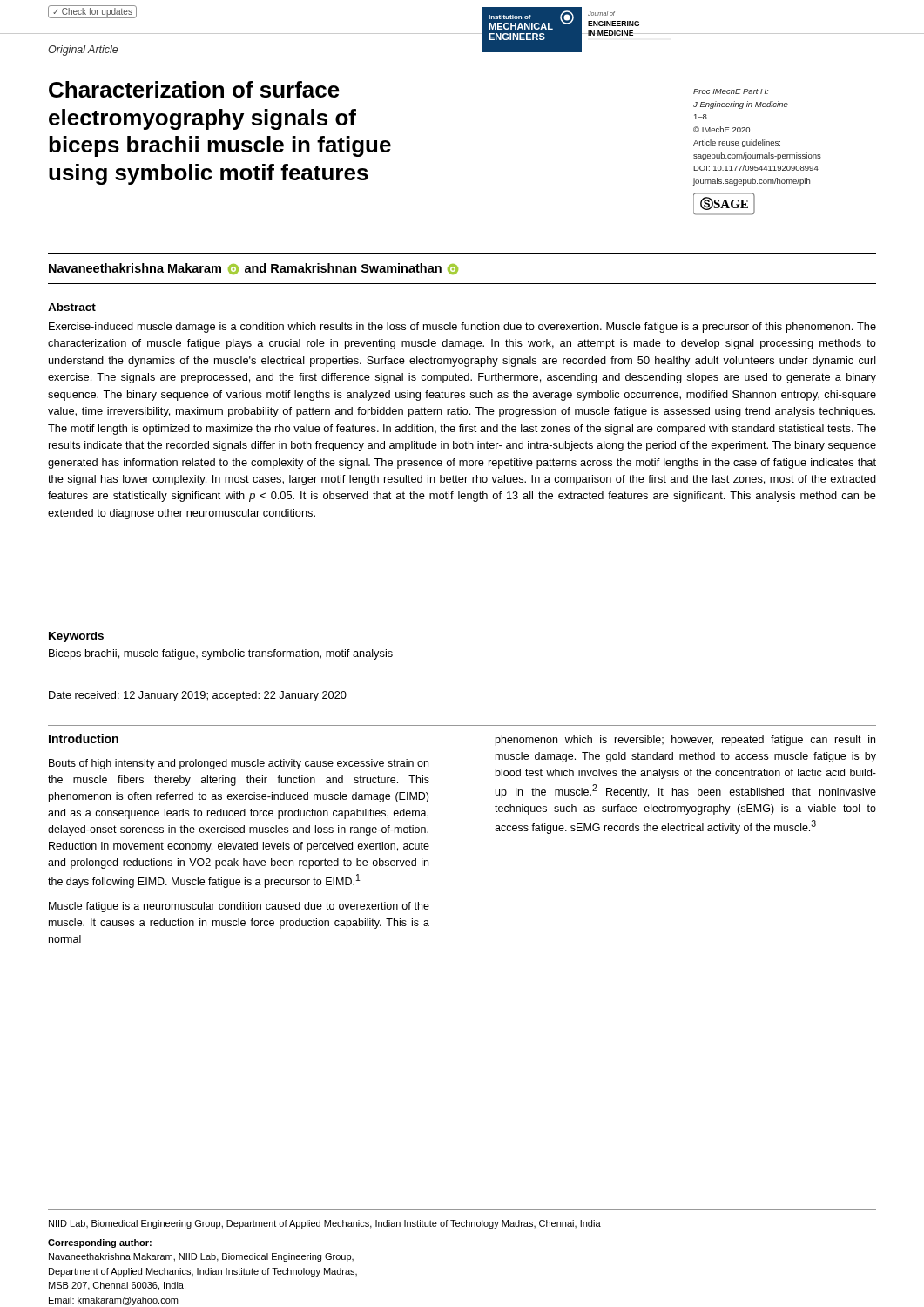Find the passage starting "Navaneethakrishna Makaram and"

(254, 269)
